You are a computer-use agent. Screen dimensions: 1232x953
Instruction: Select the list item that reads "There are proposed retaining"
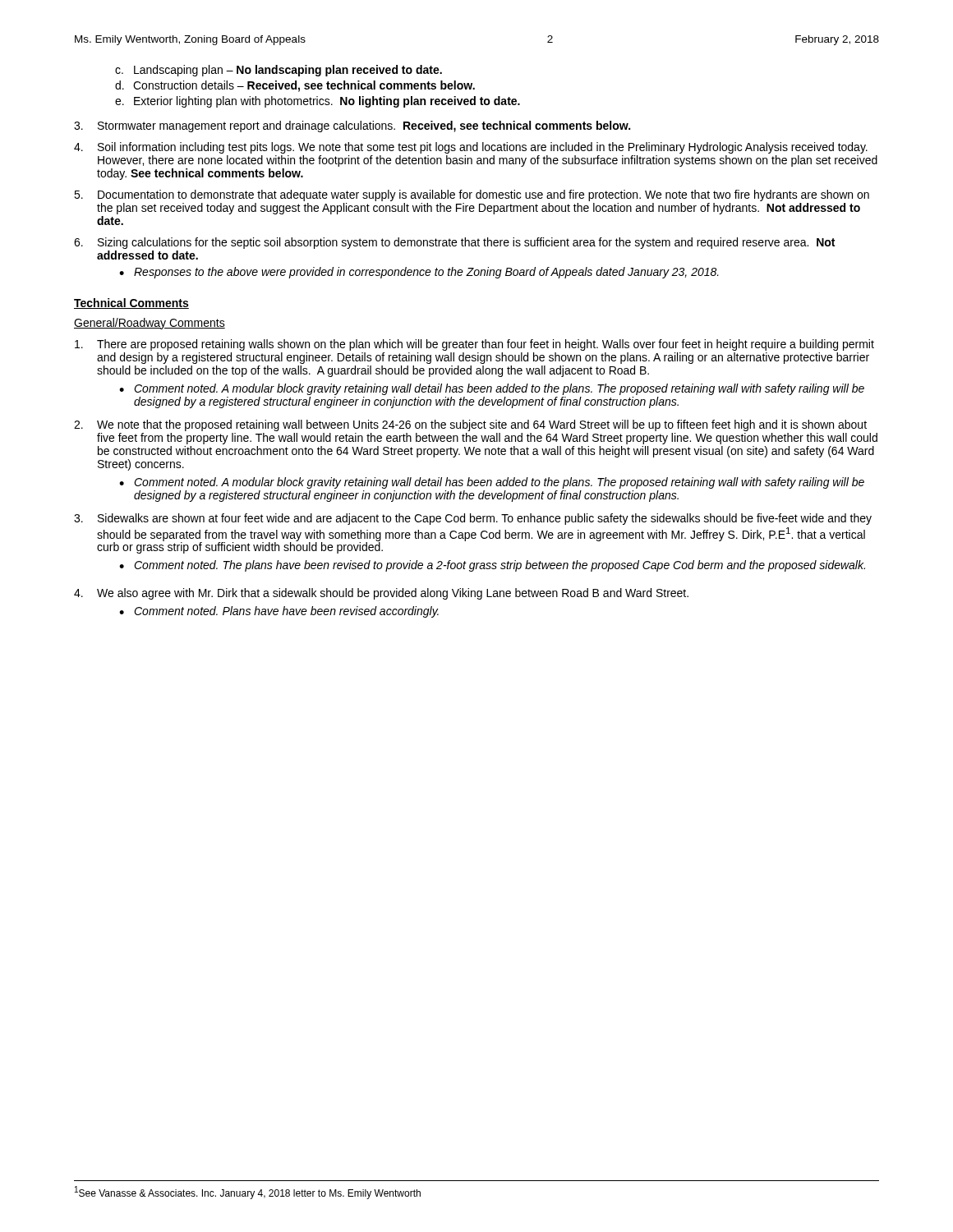476,357
